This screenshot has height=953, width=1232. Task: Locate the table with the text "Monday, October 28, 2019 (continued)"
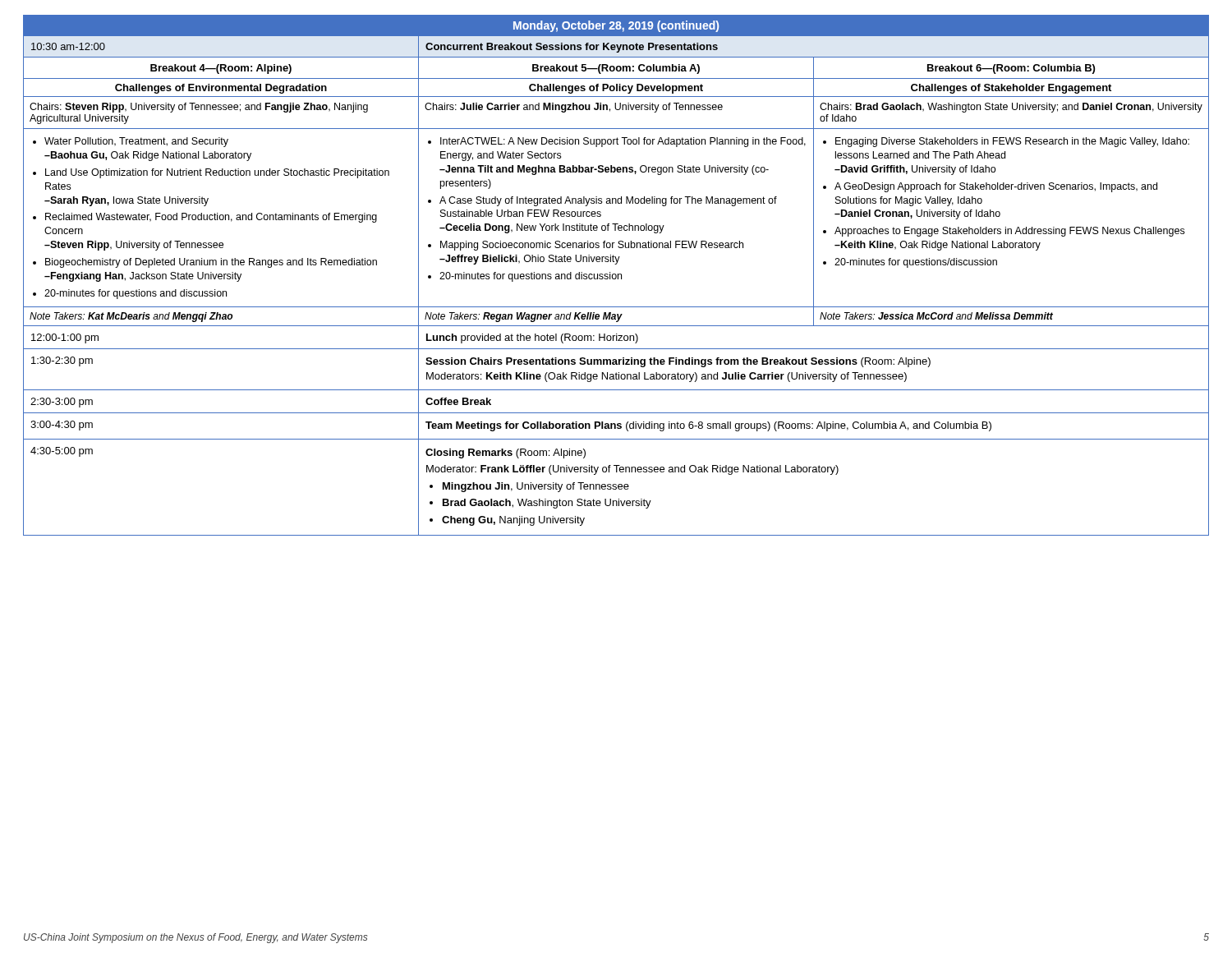(616, 275)
